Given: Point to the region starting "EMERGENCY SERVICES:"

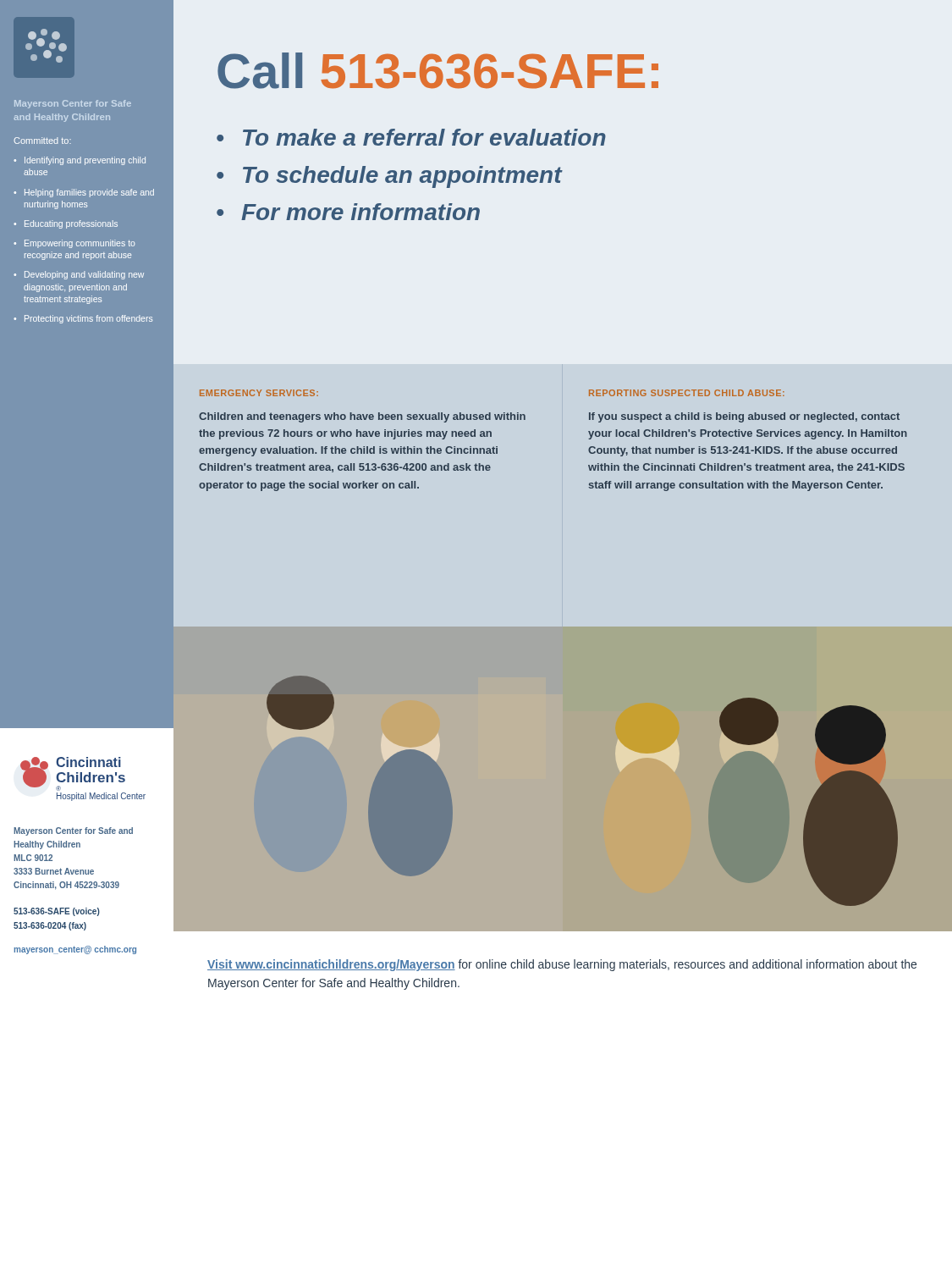Looking at the screenshot, I should [x=259, y=393].
